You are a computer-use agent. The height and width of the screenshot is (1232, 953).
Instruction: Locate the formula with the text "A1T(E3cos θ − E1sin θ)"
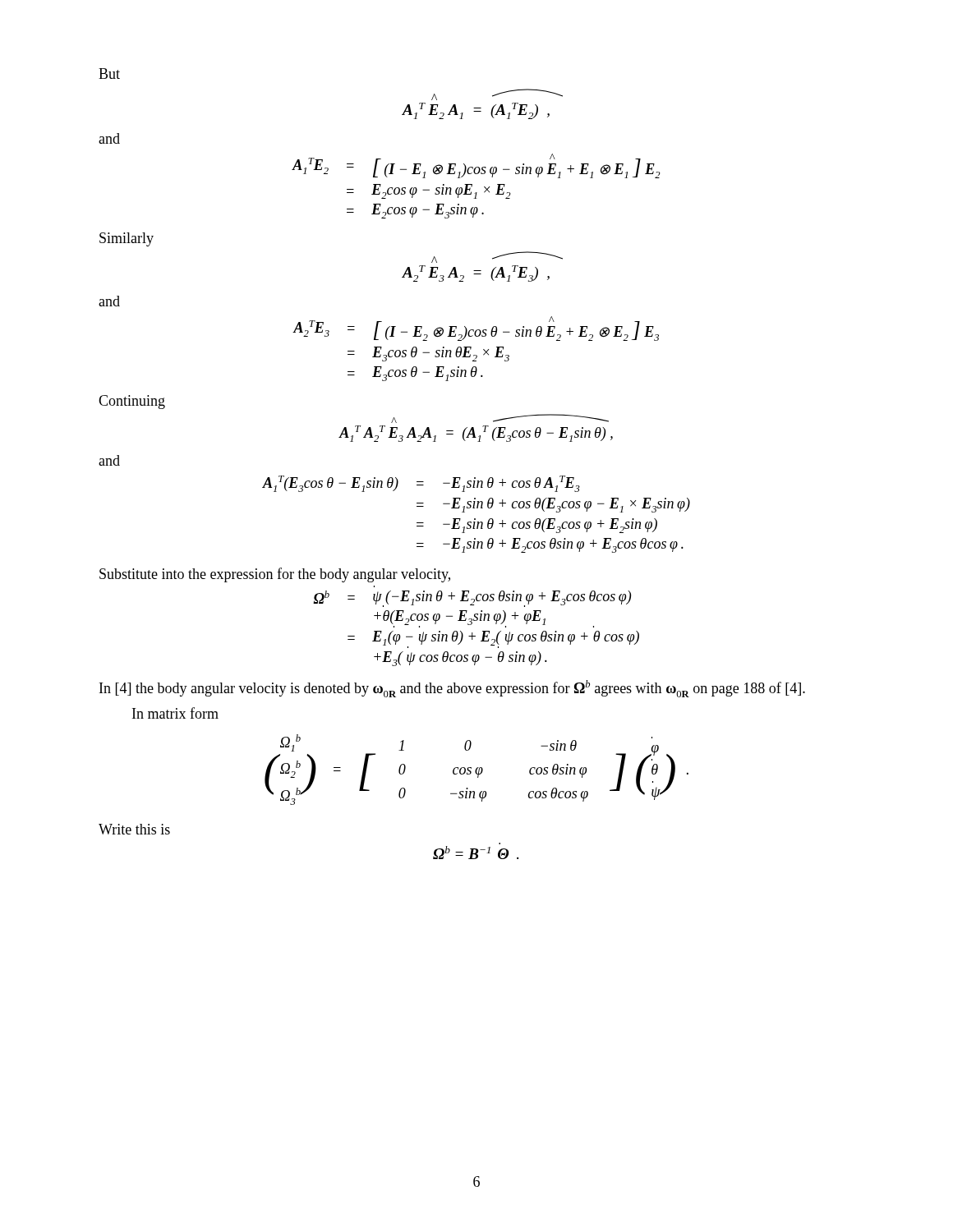click(x=476, y=515)
